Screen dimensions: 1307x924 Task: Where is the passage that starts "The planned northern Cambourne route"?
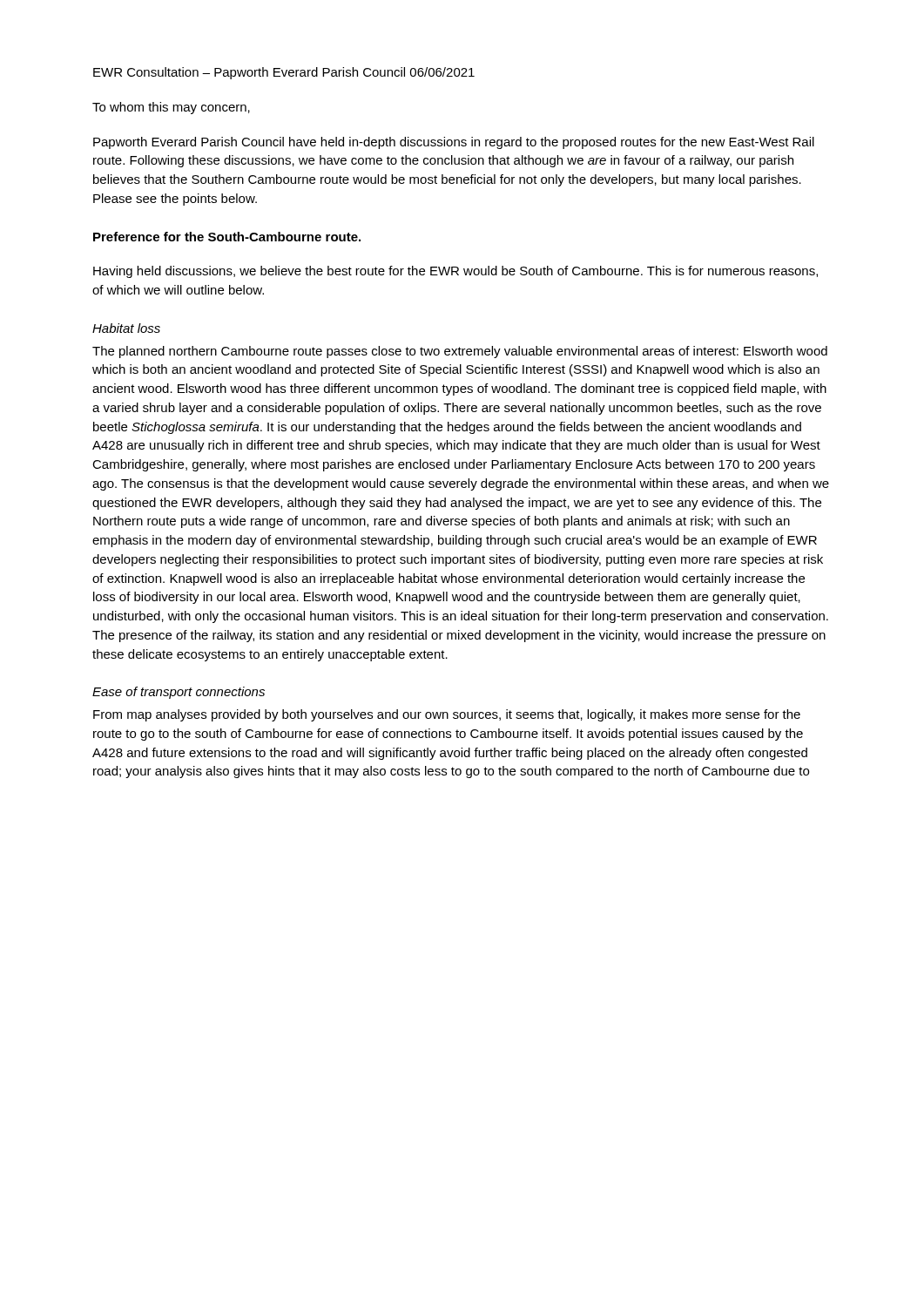(x=461, y=502)
